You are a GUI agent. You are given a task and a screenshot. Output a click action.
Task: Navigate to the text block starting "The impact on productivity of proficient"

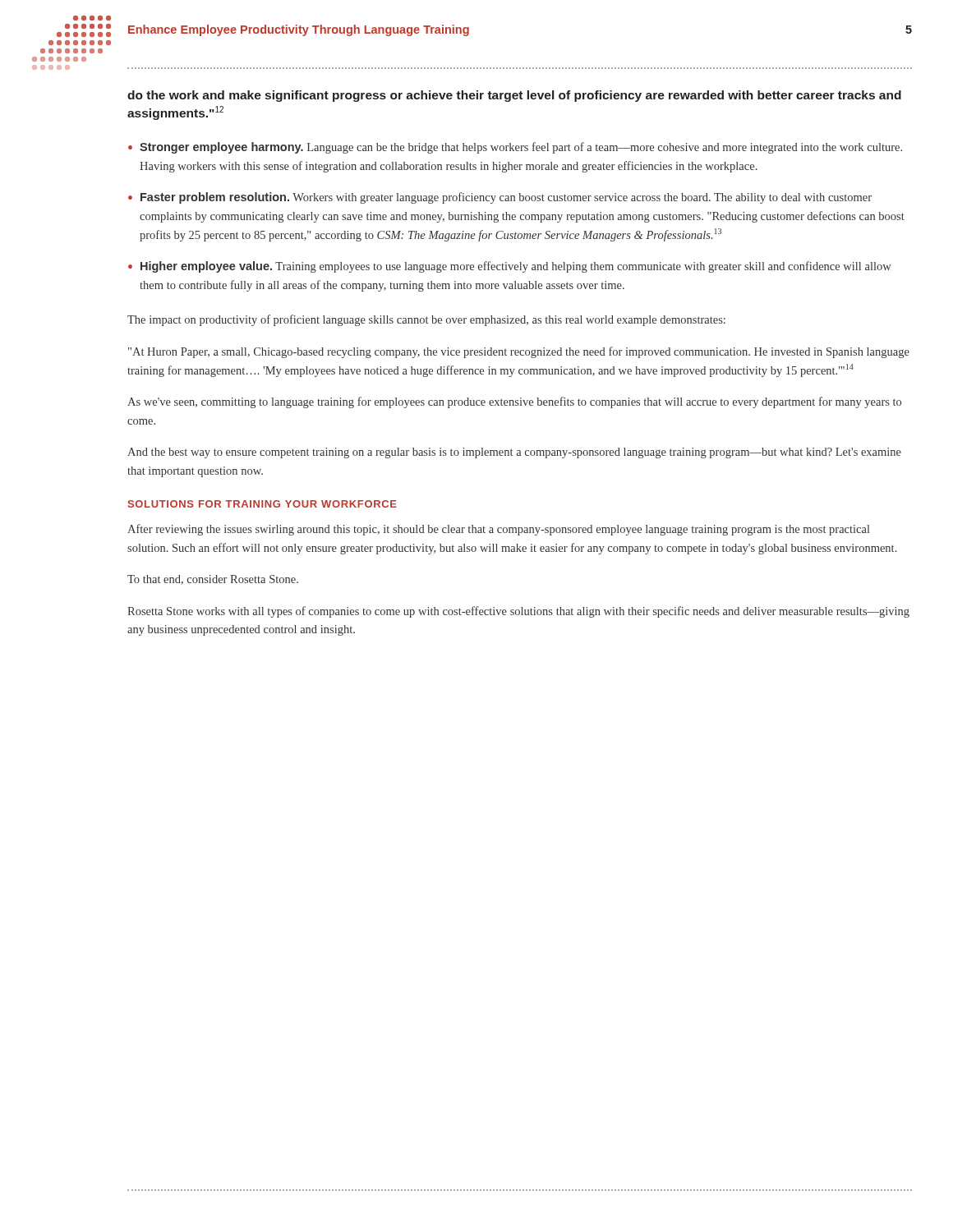pyautogui.click(x=427, y=320)
